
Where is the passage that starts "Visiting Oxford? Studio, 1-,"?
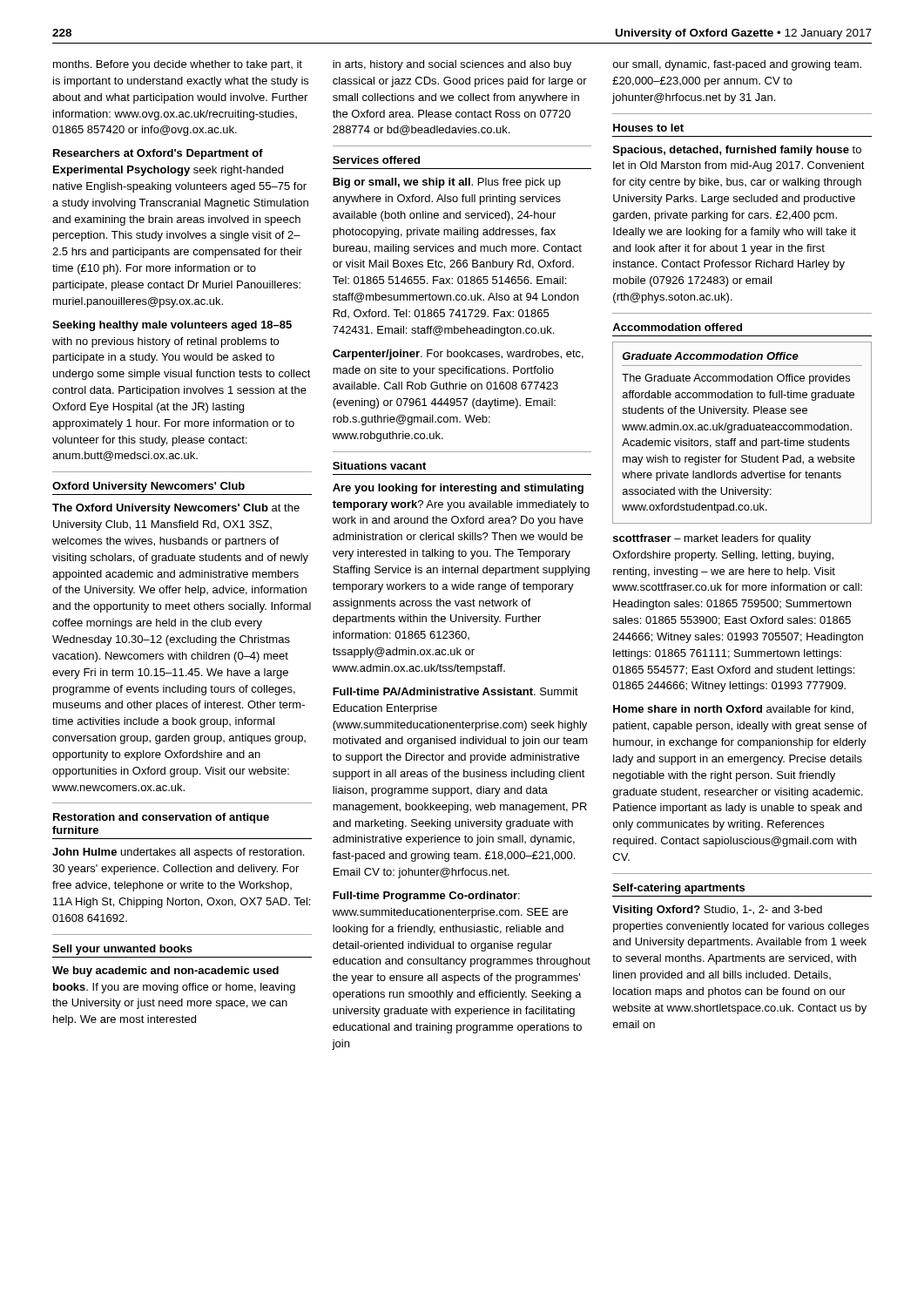[741, 966]
